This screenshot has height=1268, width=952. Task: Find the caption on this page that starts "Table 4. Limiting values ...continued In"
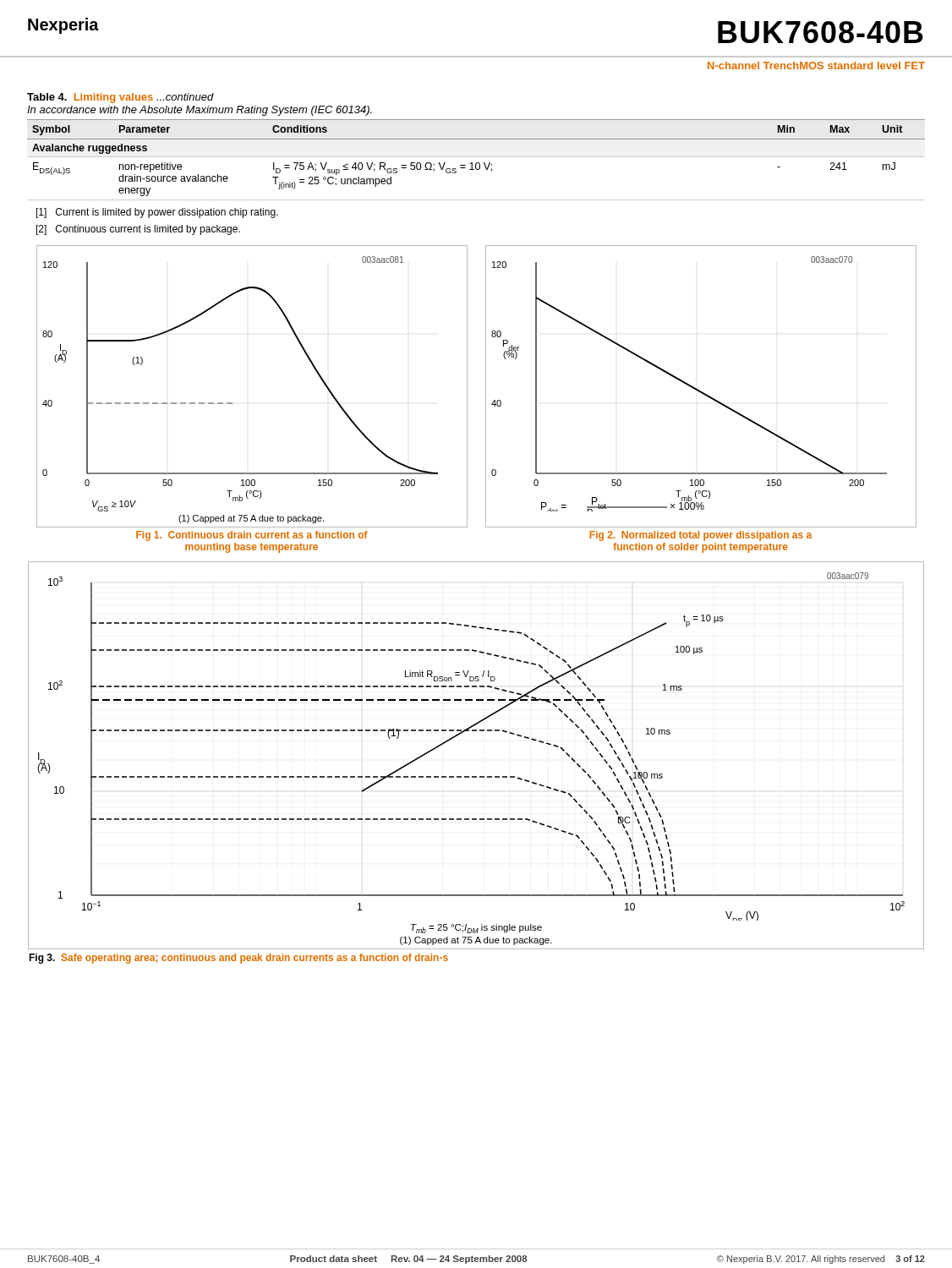pos(200,103)
